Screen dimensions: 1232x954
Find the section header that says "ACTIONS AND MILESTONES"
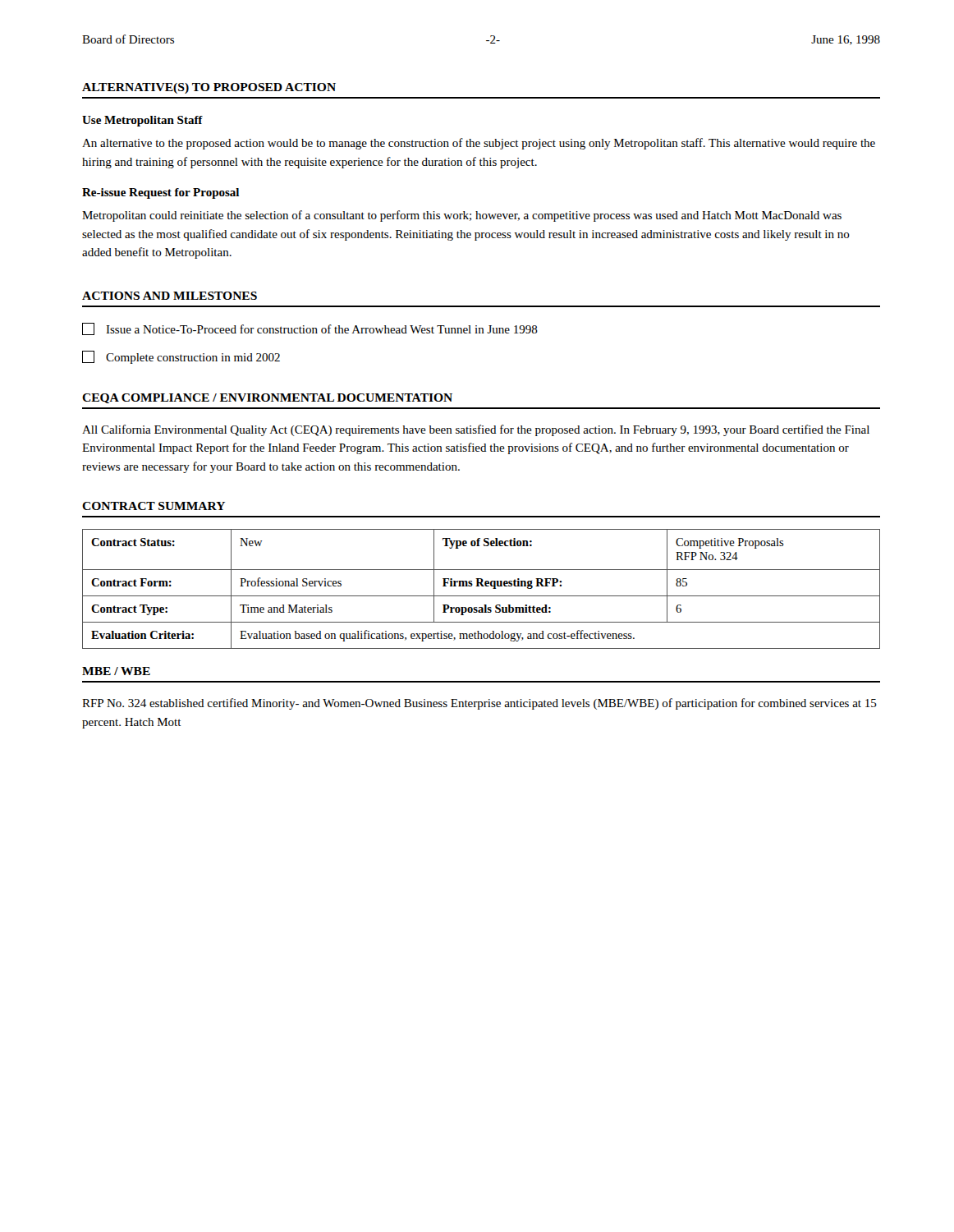170,295
